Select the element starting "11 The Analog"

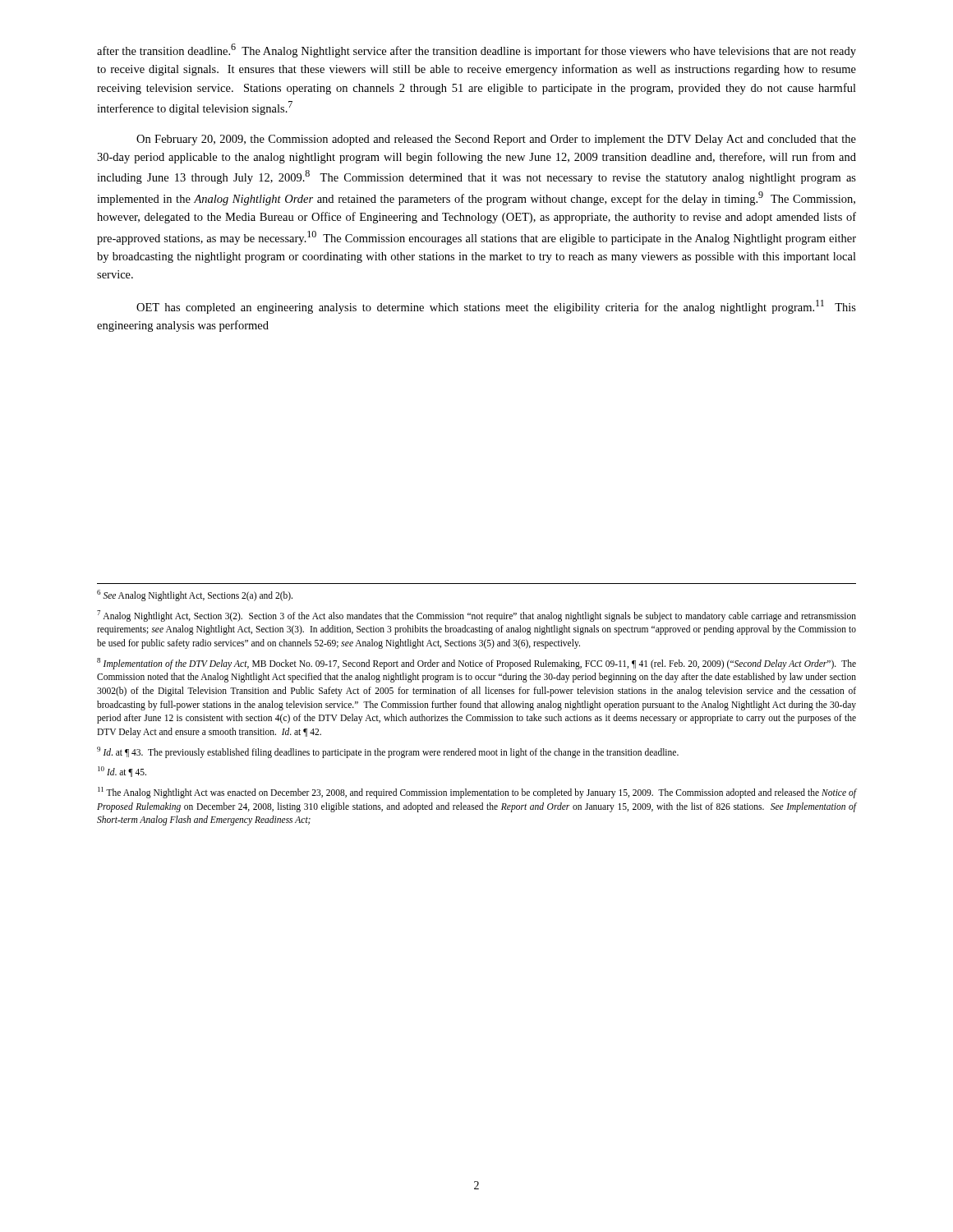(x=476, y=805)
